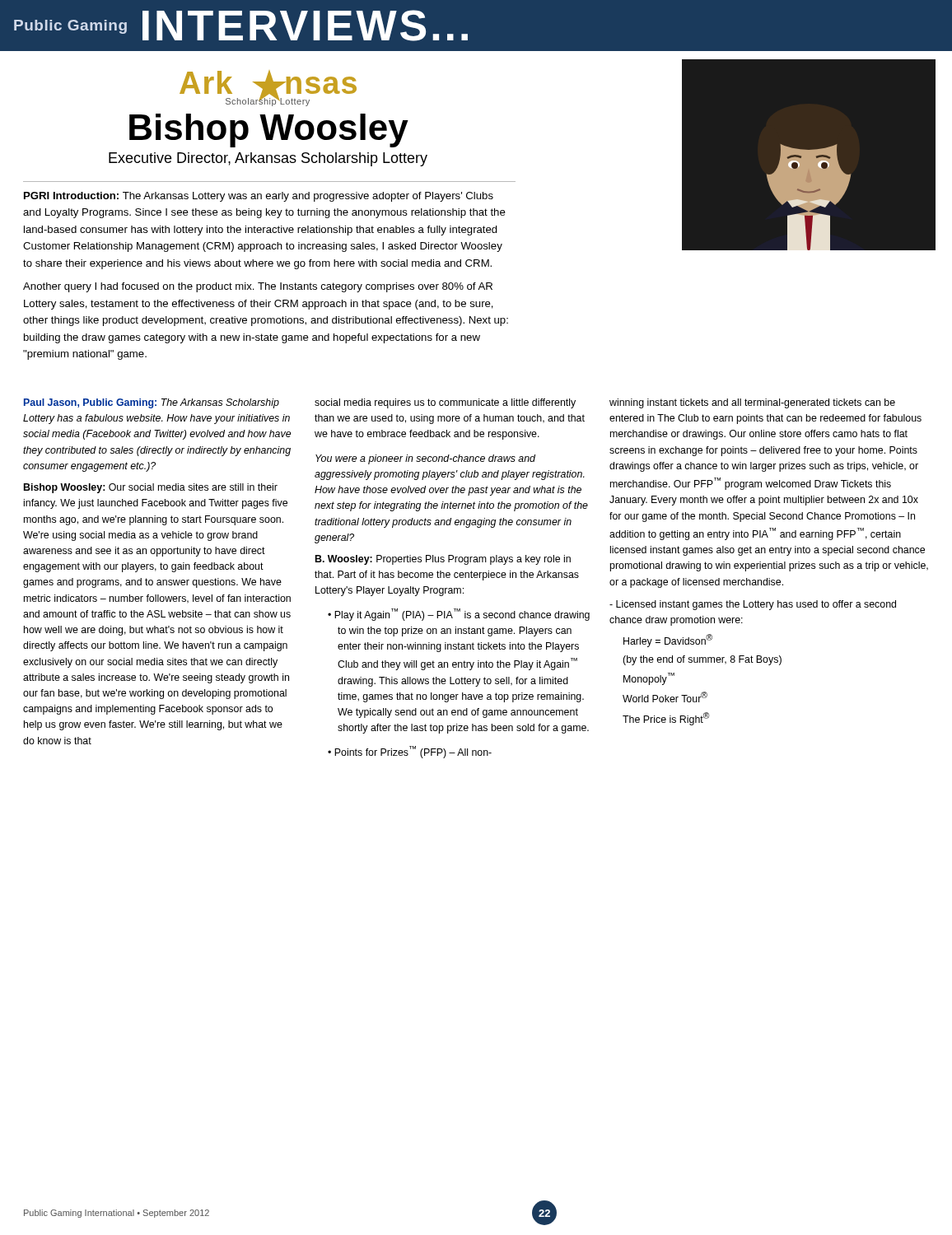The image size is (952, 1235).
Task: Locate the logo
Action: pos(268,85)
